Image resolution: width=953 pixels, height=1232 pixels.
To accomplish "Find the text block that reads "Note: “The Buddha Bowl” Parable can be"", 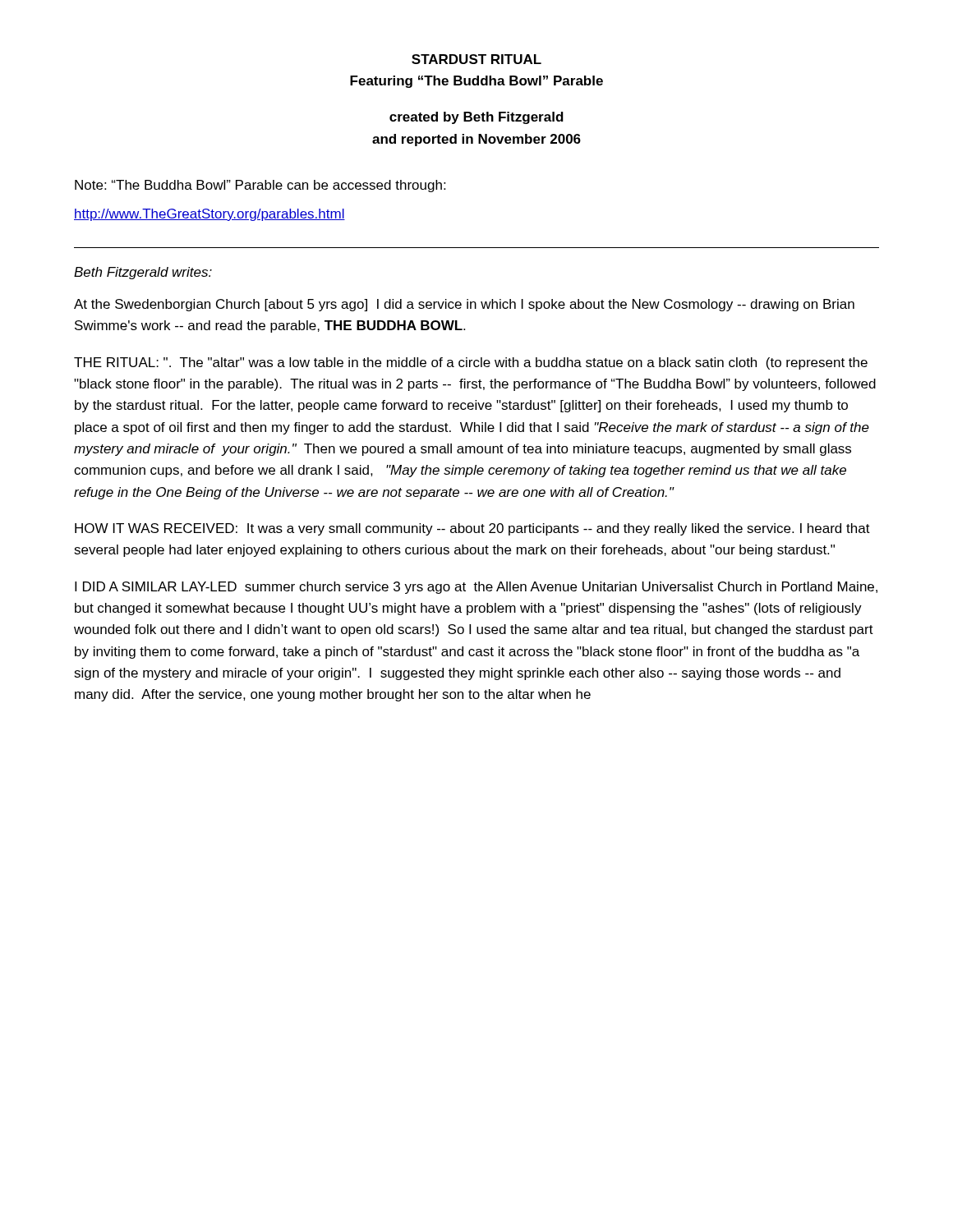I will pyautogui.click(x=260, y=185).
